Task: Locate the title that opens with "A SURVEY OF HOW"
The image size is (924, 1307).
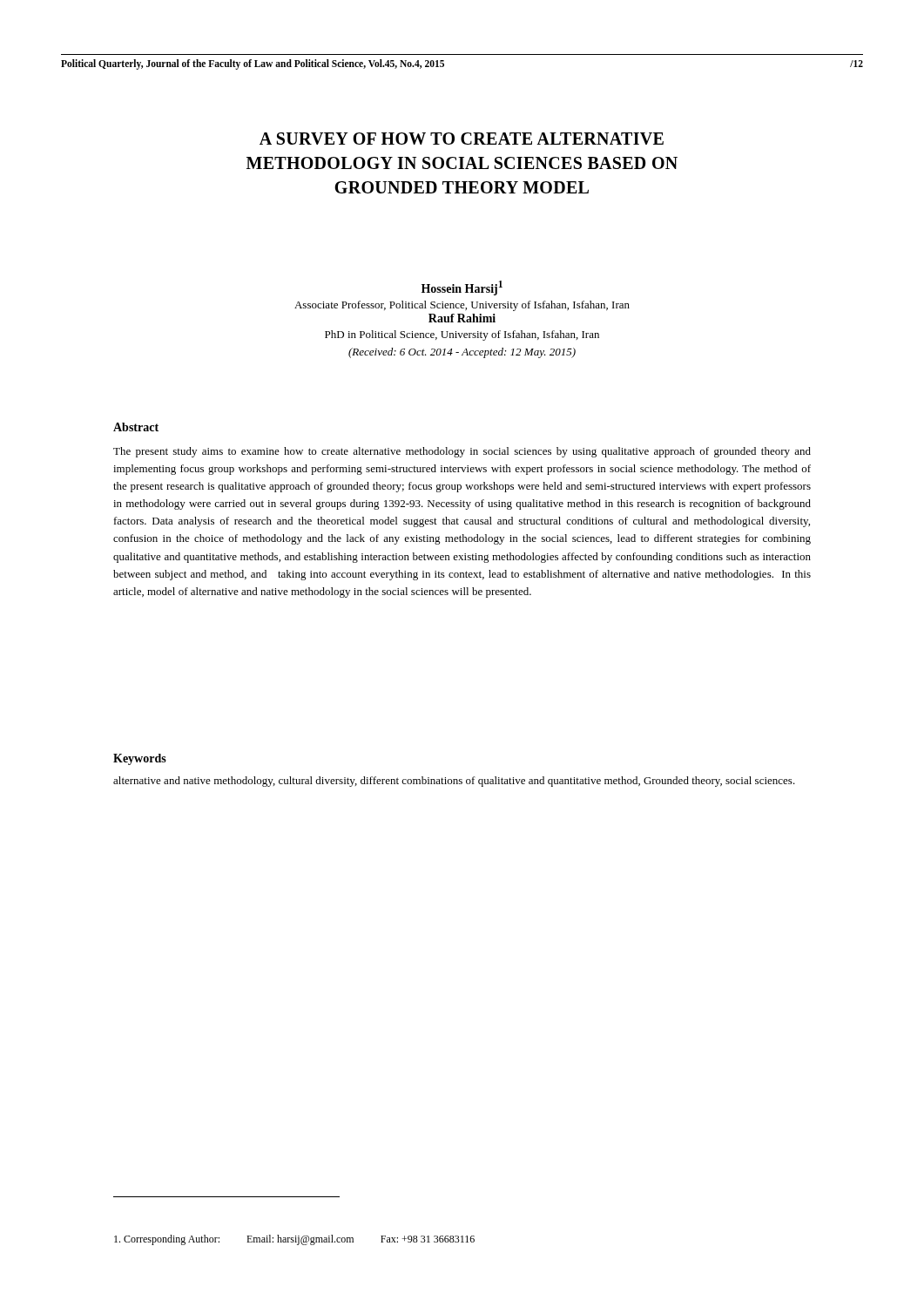Action: point(462,163)
